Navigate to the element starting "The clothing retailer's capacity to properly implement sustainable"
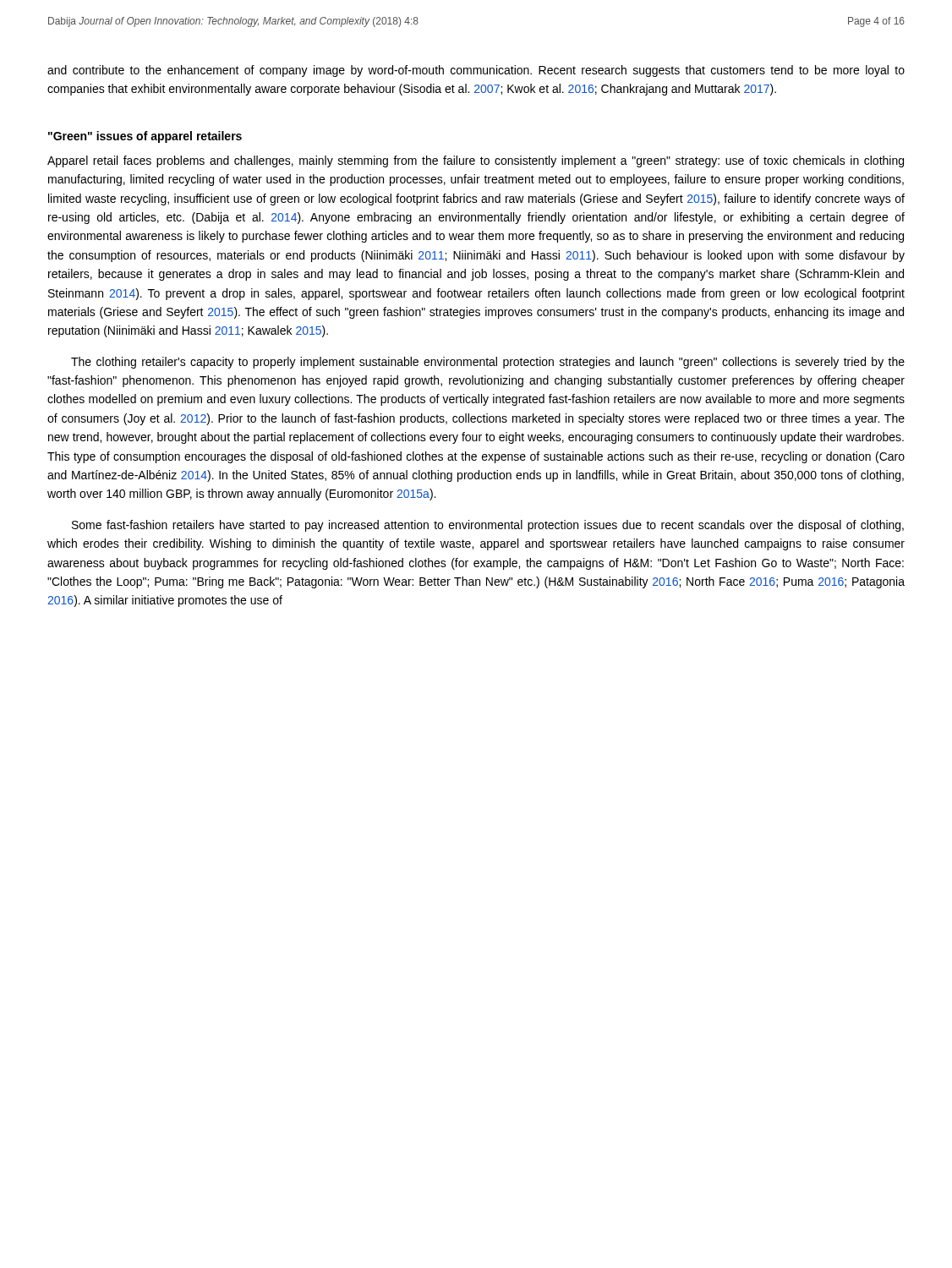 point(476,428)
